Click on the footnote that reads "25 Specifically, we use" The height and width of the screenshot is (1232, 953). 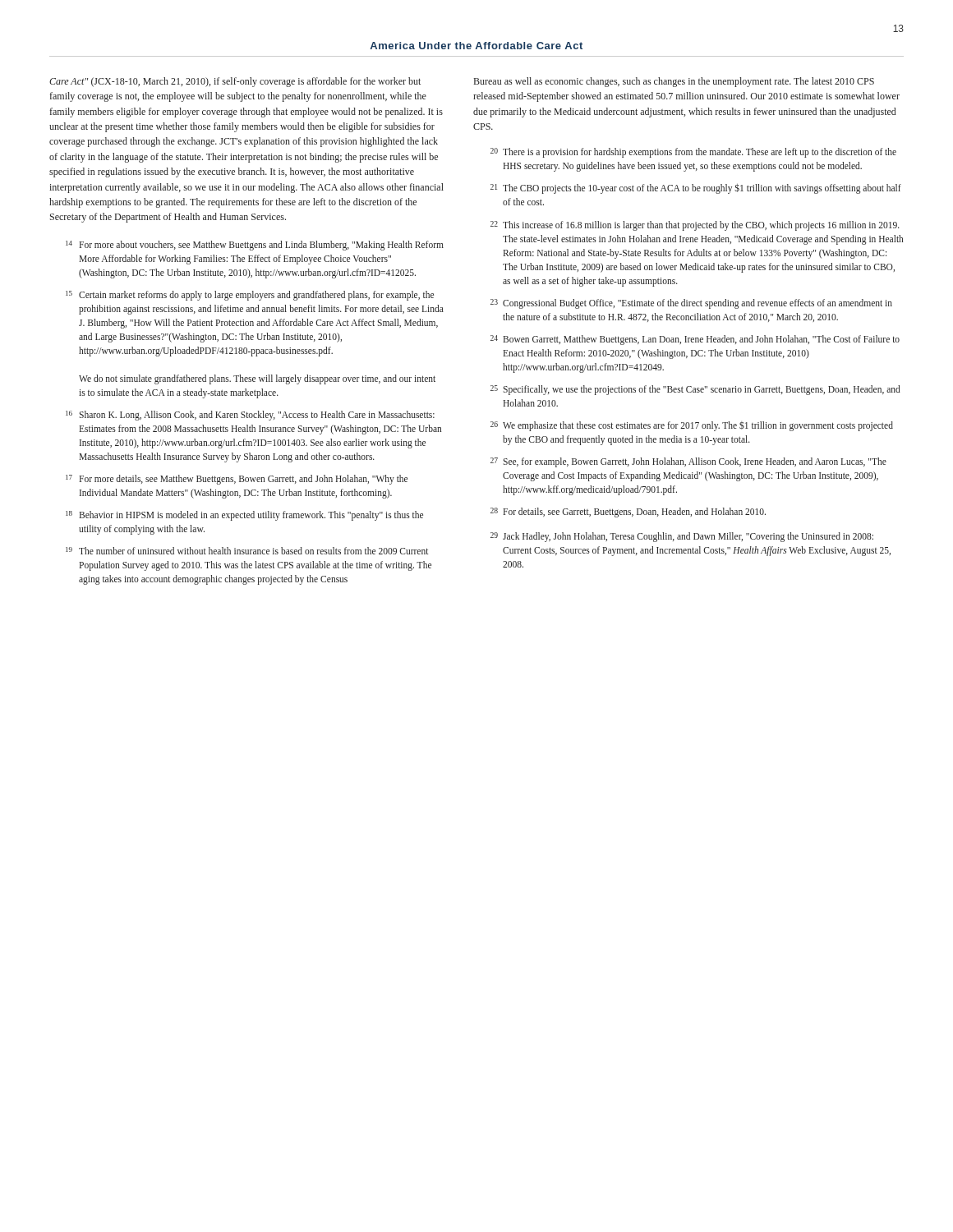[688, 396]
